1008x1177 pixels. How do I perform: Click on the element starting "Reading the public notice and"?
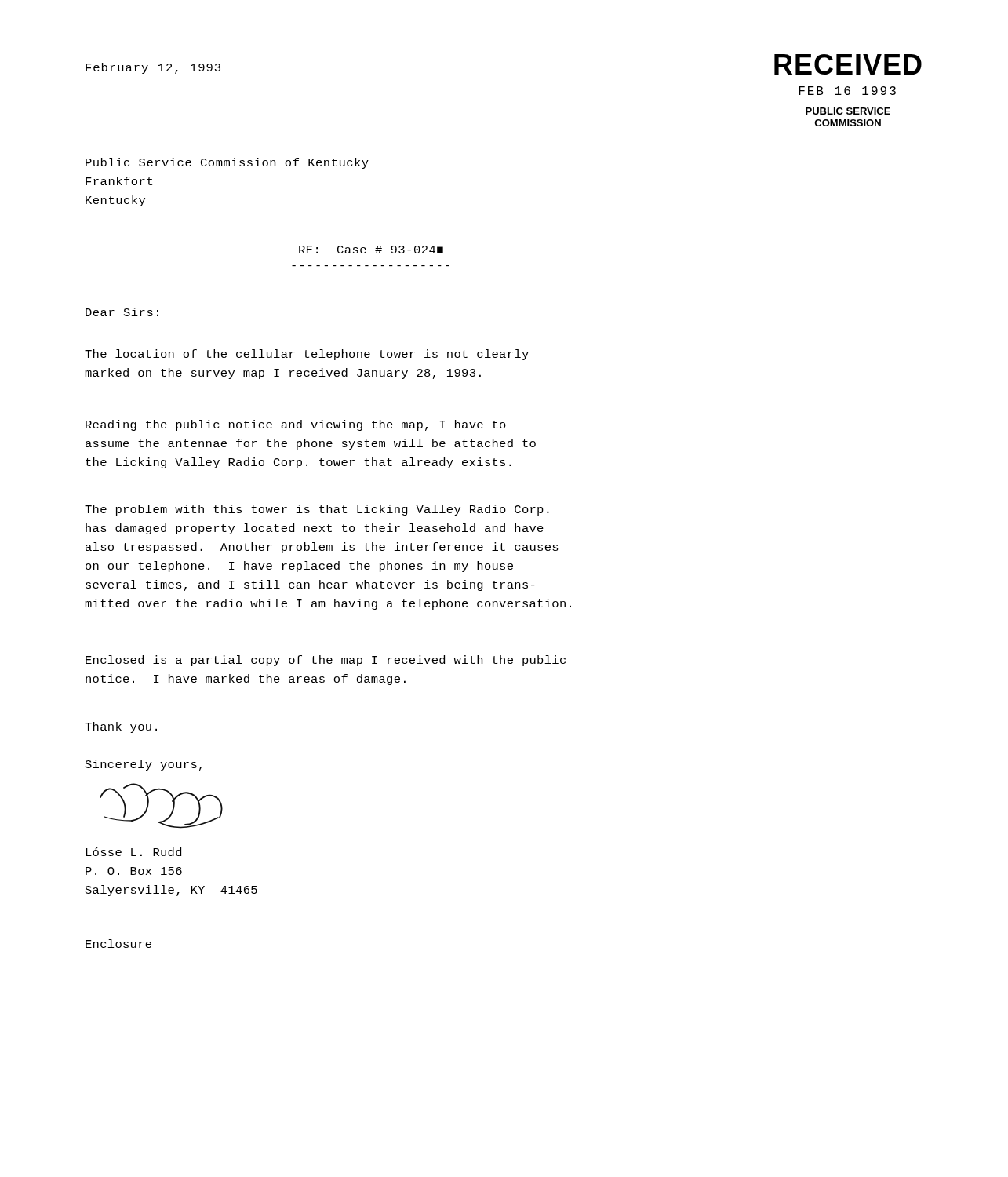(311, 444)
